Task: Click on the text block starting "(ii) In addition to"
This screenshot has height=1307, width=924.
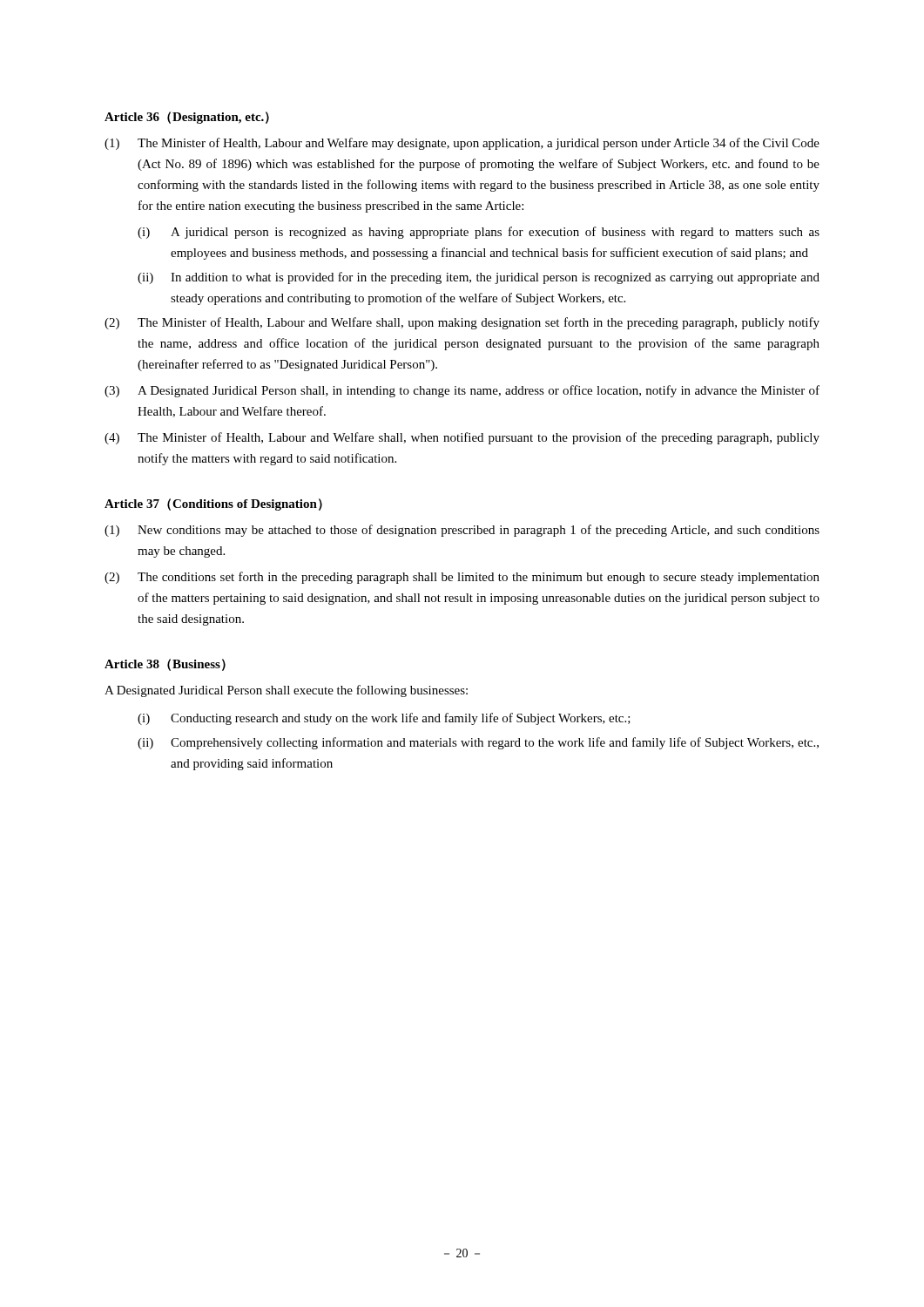Action: (x=479, y=288)
